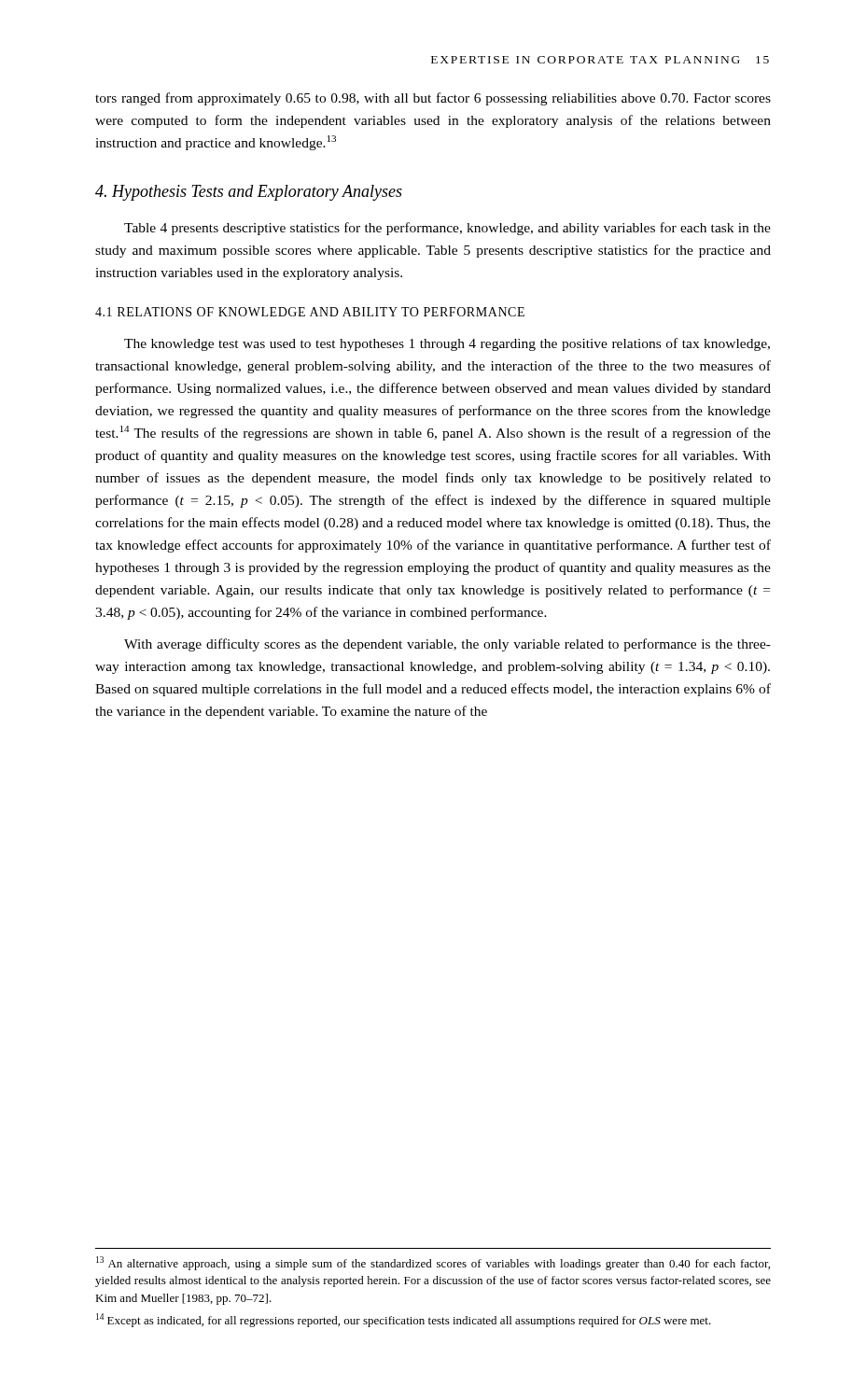Image resolution: width=866 pixels, height=1400 pixels.
Task: Locate the passage starting "14 Except as indicated, for all regressions reported,"
Action: [403, 1320]
